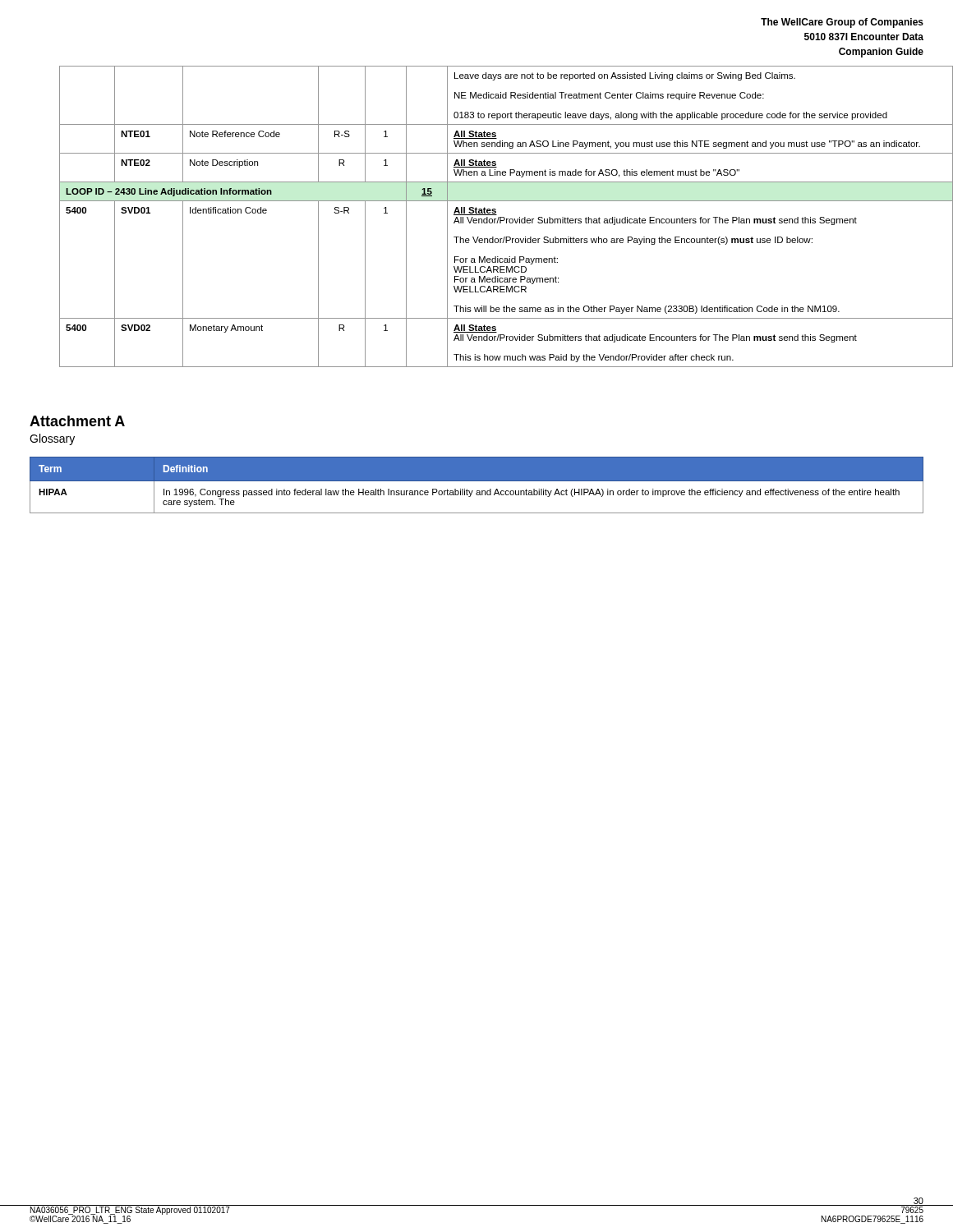Locate the table with the text "All States All Vendor/Provider"

point(476,216)
